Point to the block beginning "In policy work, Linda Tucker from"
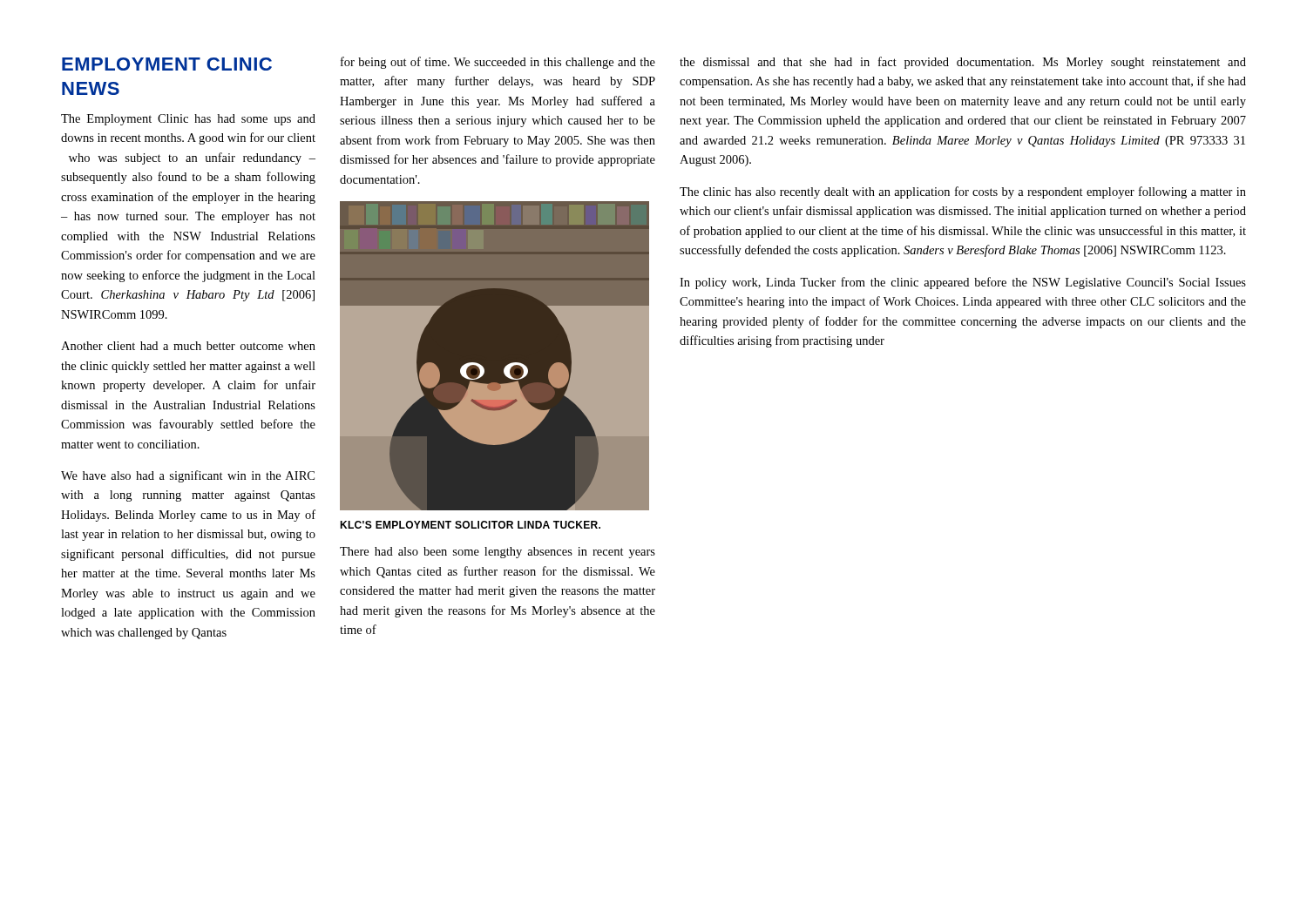The height and width of the screenshot is (924, 1307). pyautogui.click(x=963, y=311)
